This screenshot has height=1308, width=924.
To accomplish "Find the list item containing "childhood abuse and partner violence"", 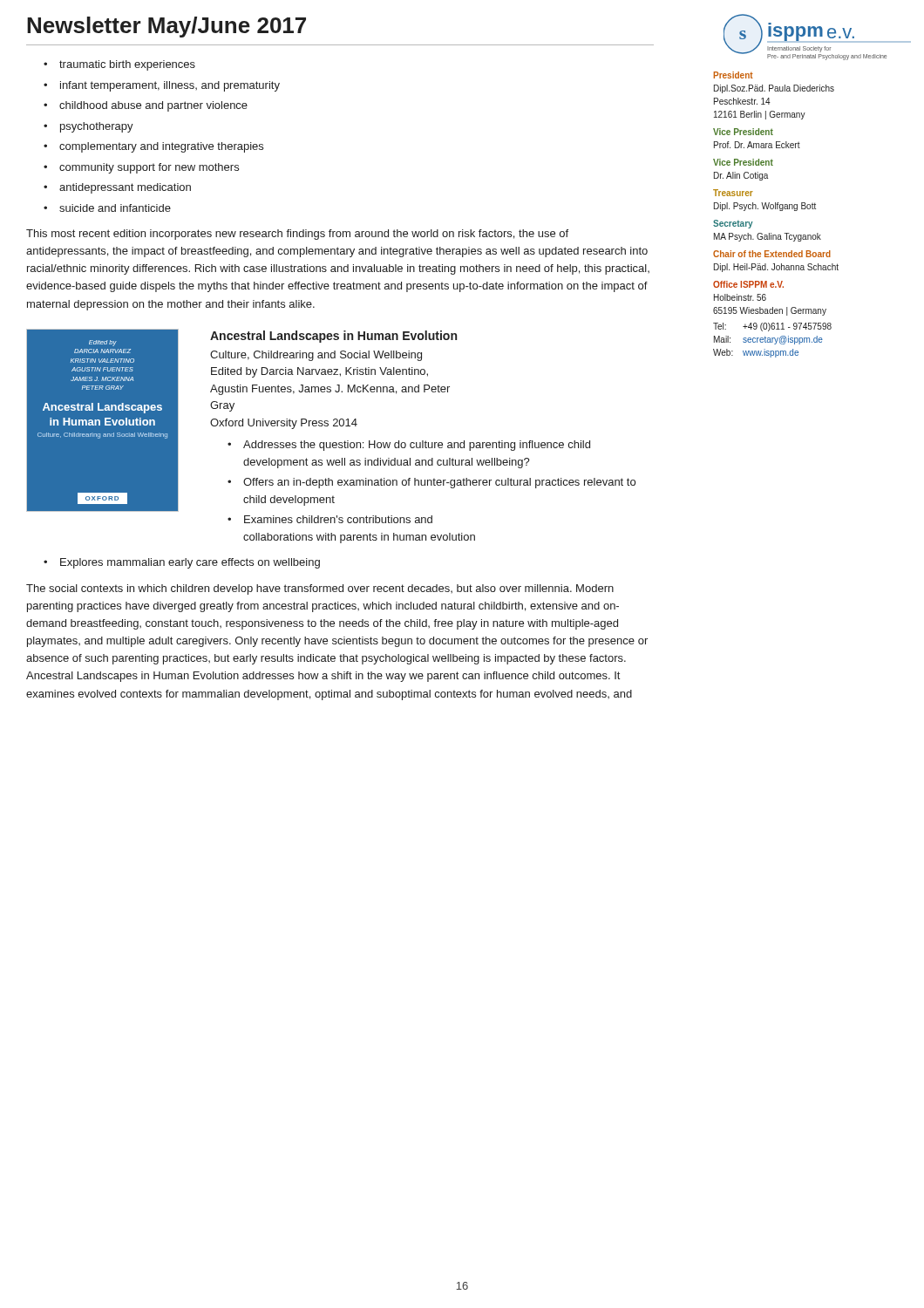I will tap(153, 105).
